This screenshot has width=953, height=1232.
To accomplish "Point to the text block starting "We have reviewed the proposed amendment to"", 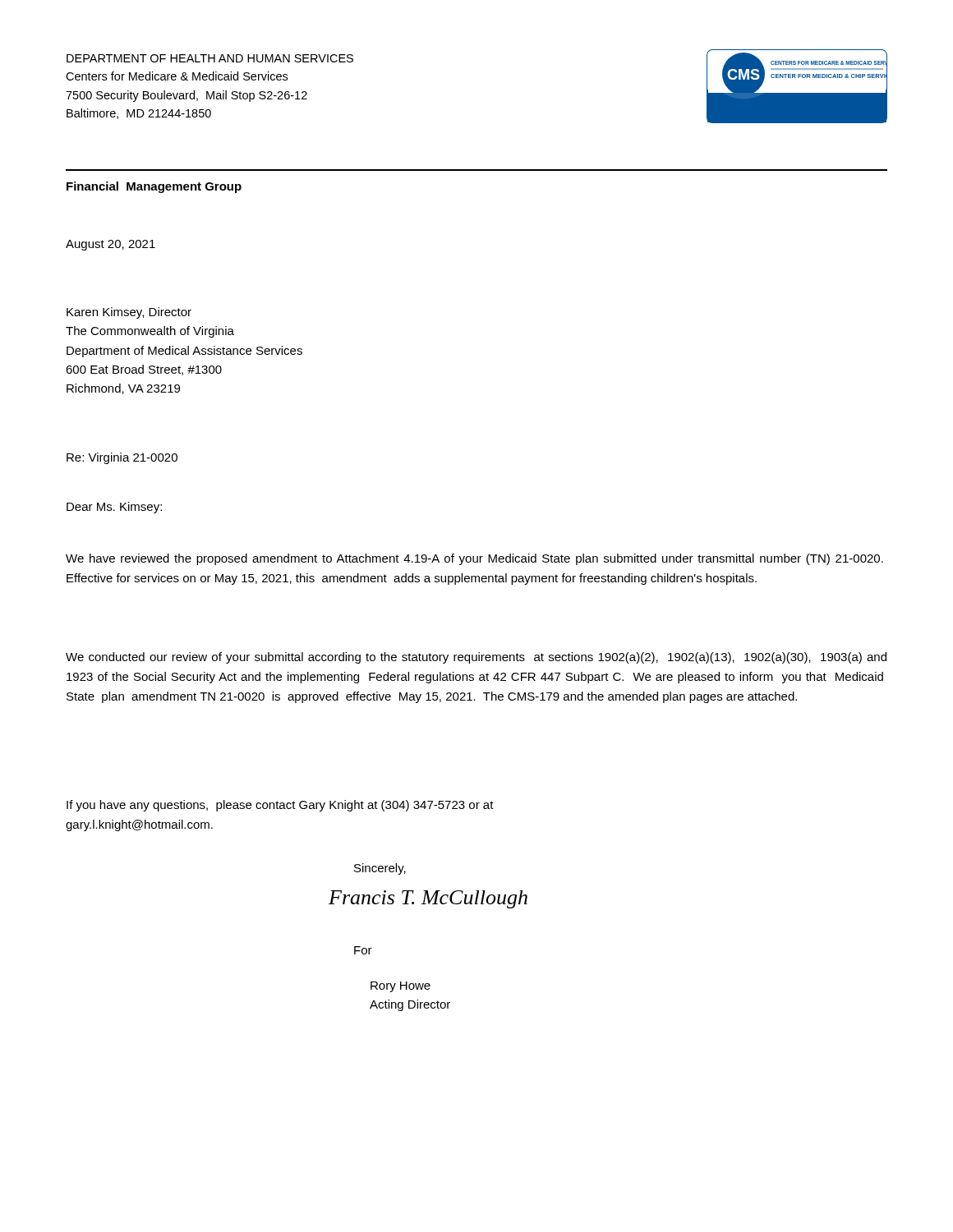I will (x=476, y=568).
